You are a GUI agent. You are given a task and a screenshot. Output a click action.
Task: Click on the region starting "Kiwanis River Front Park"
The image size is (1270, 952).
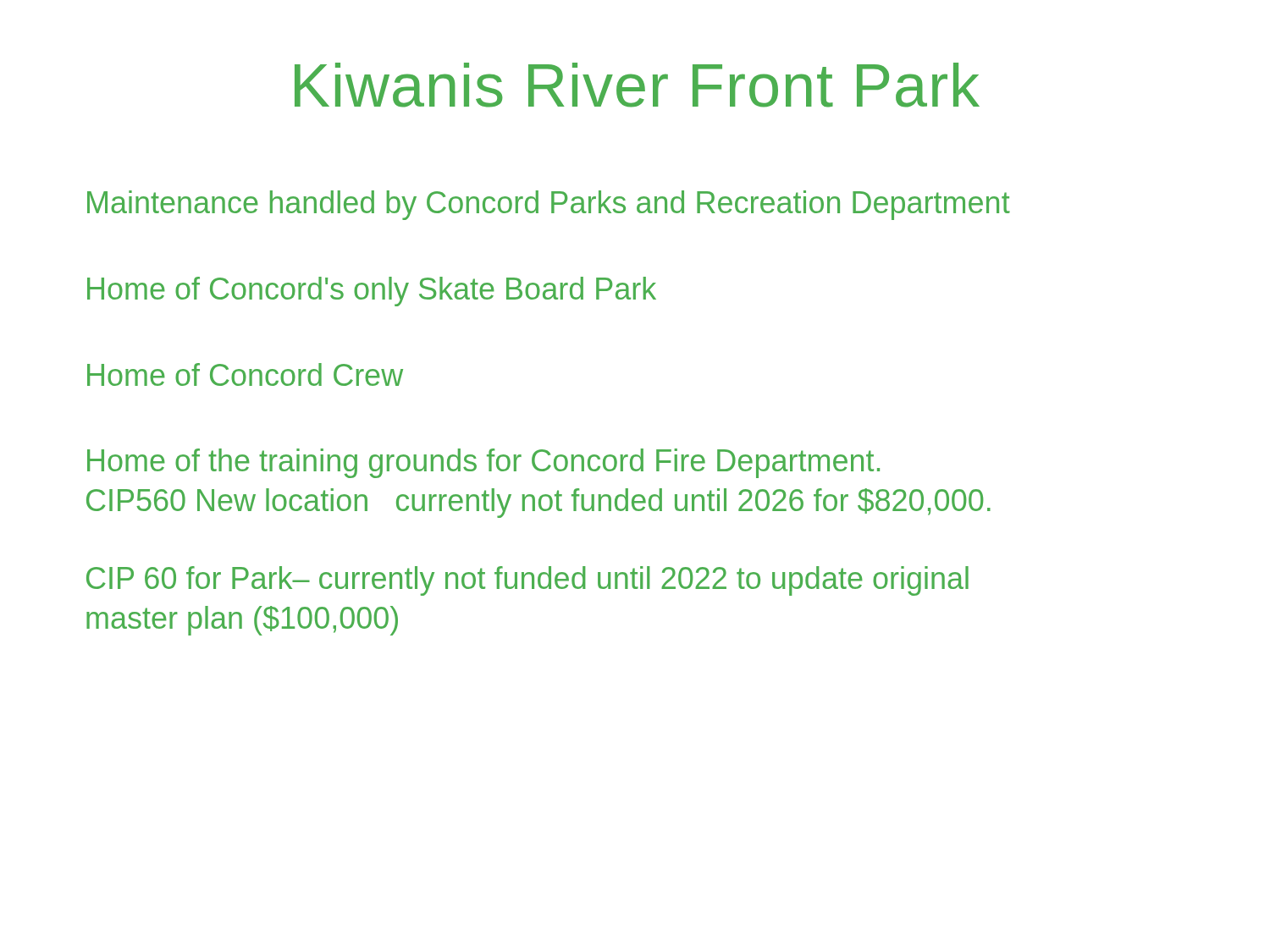pyautogui.click(x=635, y=85)
